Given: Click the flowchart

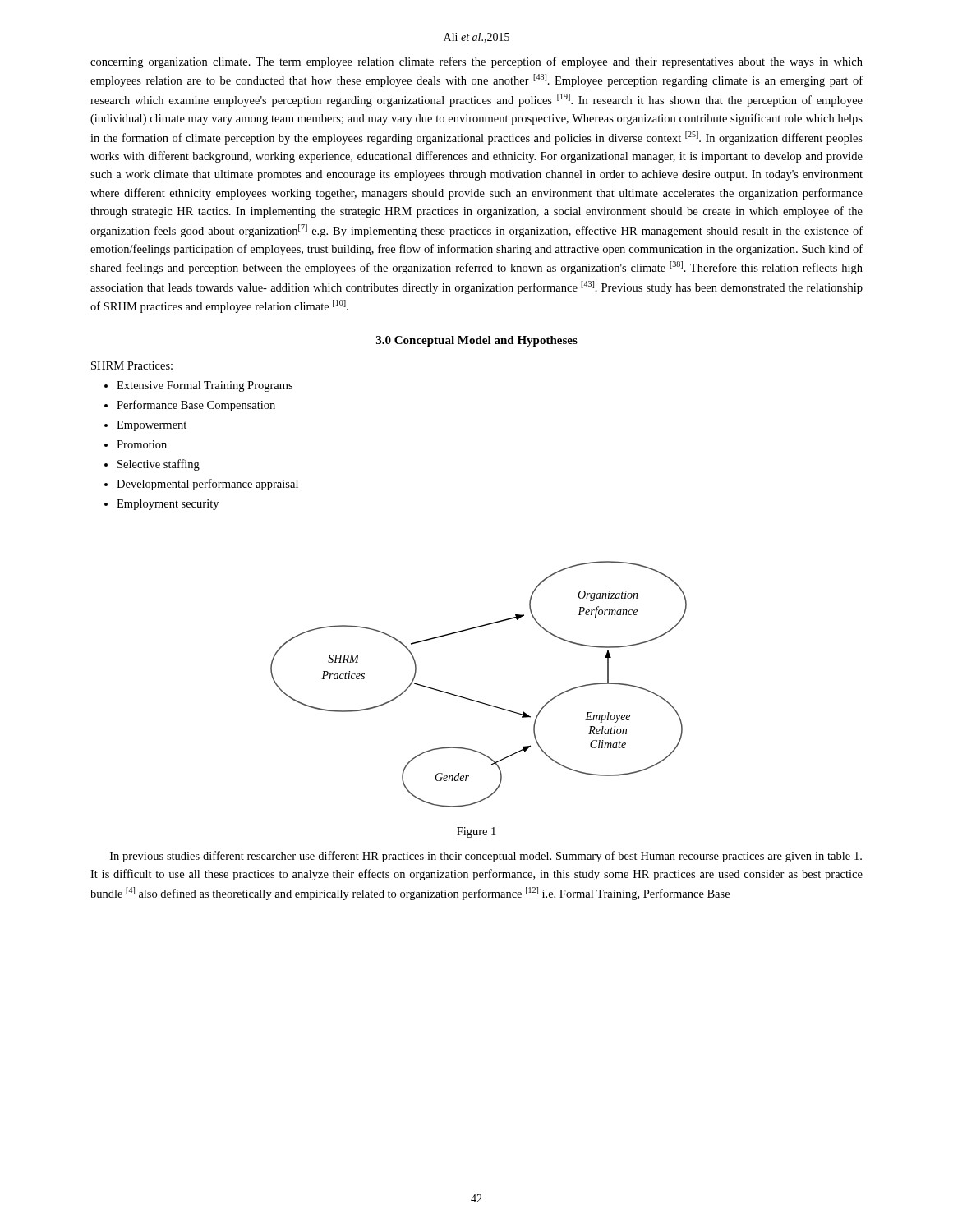Looking at the screenshot, I should click(x=476, y=670).
